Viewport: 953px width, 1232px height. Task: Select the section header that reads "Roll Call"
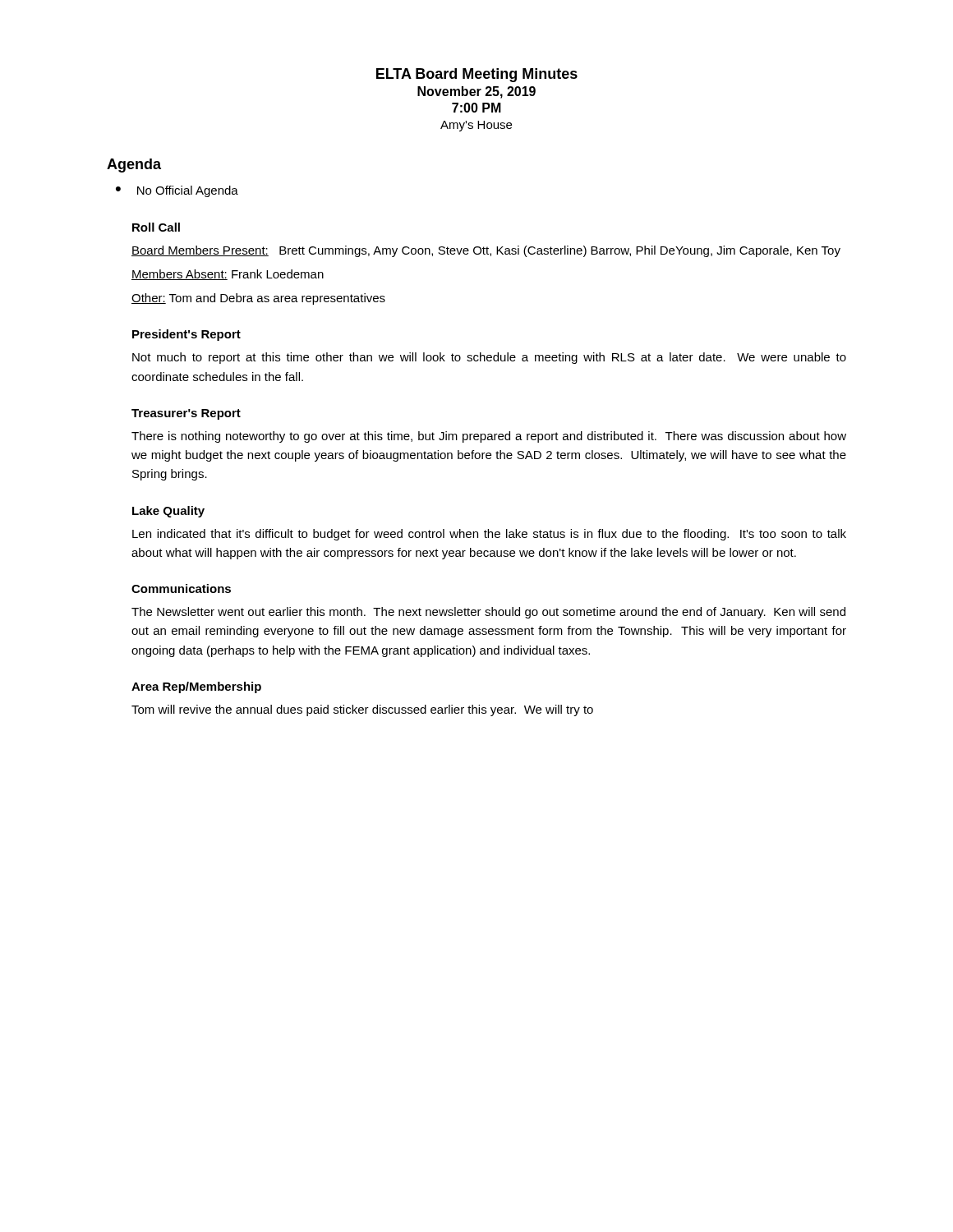tap(156, 227)
